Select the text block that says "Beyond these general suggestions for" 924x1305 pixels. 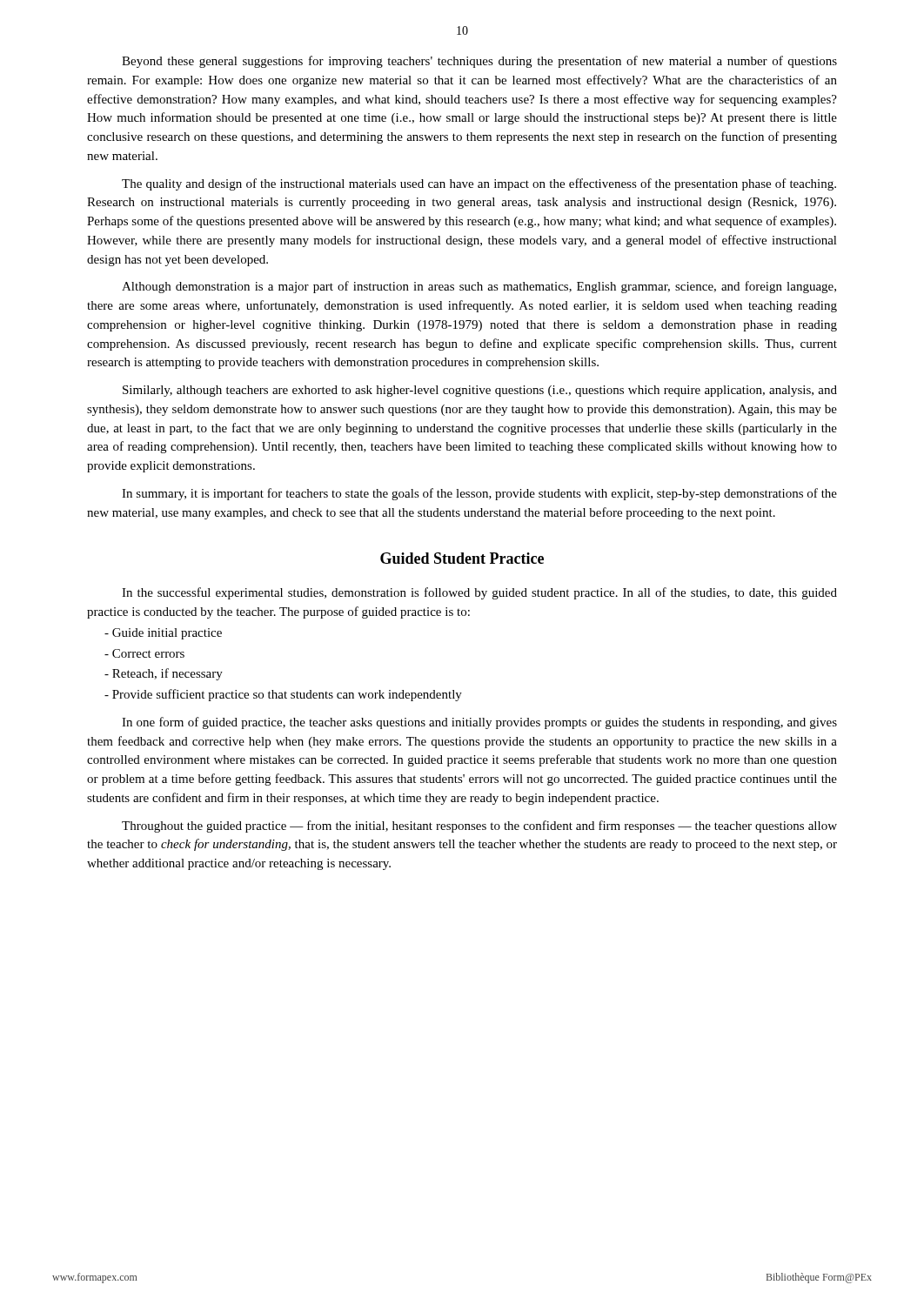click(x=462, y=109)
